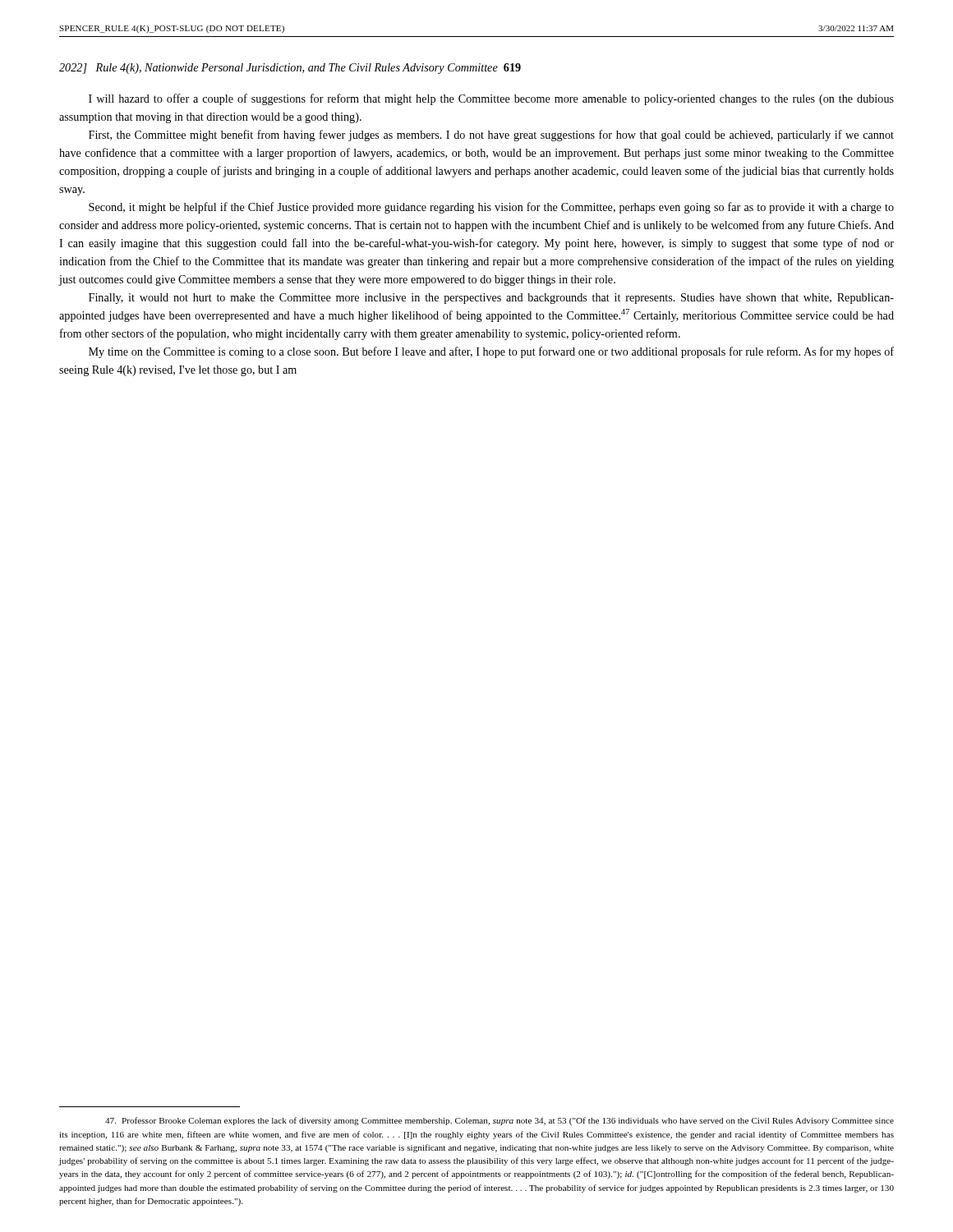The width and height of the screenshot is (953, 1232).
Task: Point to the text block starting "2022] Rule 4(k), Nationwide"
Action: (290, 67)
